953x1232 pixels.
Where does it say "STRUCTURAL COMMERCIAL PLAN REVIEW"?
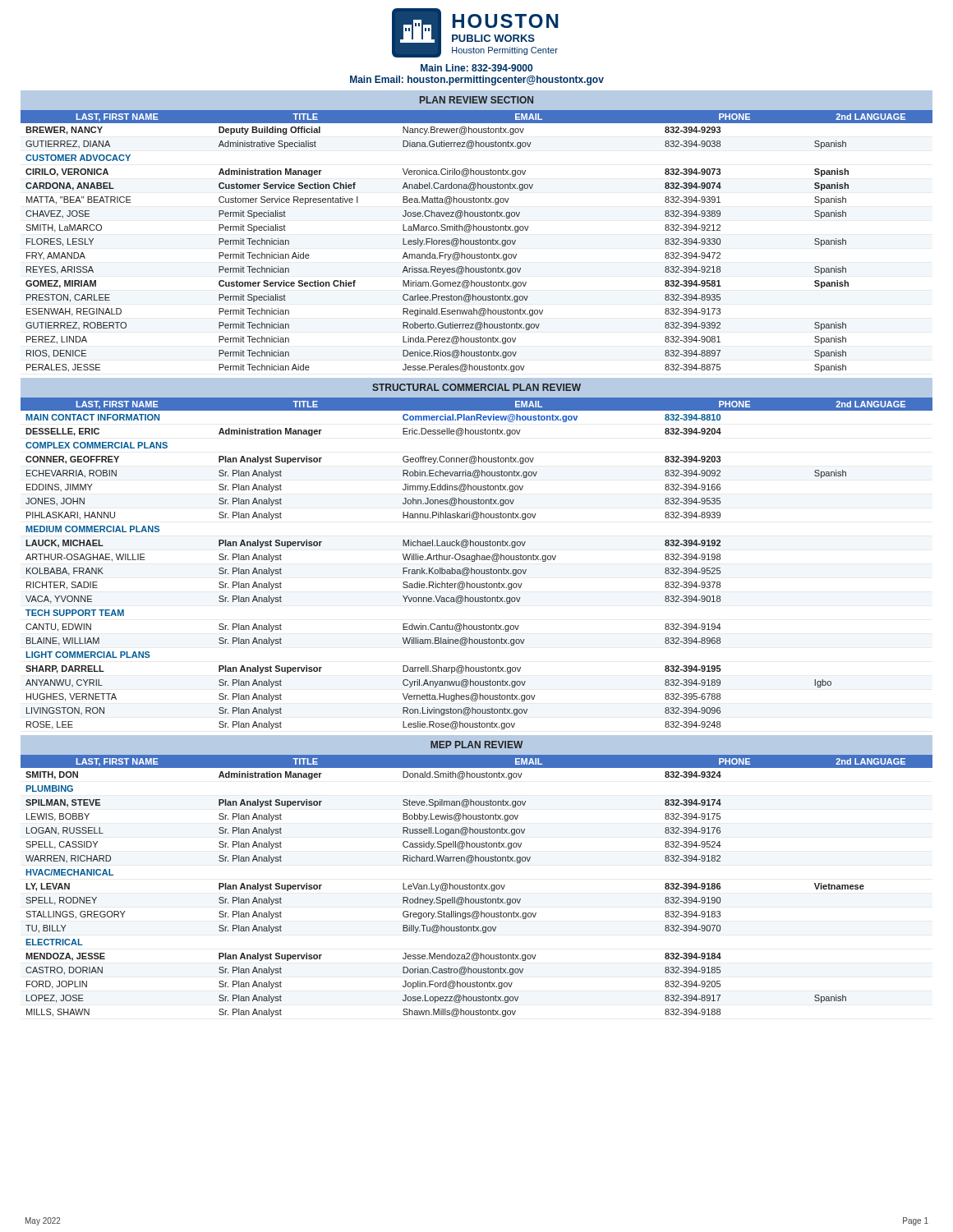click(x=476, y=388)
